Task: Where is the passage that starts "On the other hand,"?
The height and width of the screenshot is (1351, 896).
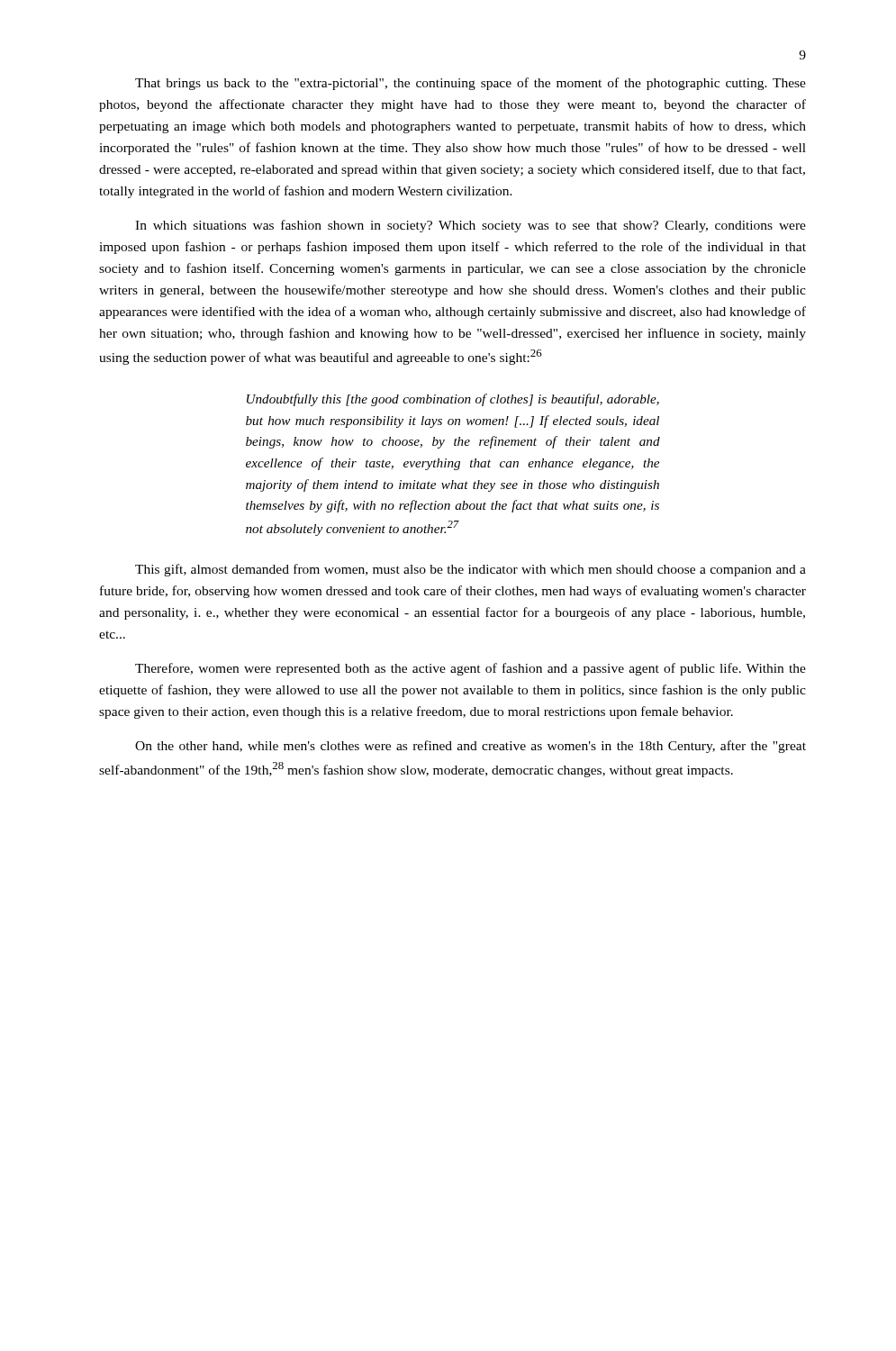Action: click(453, 758)
